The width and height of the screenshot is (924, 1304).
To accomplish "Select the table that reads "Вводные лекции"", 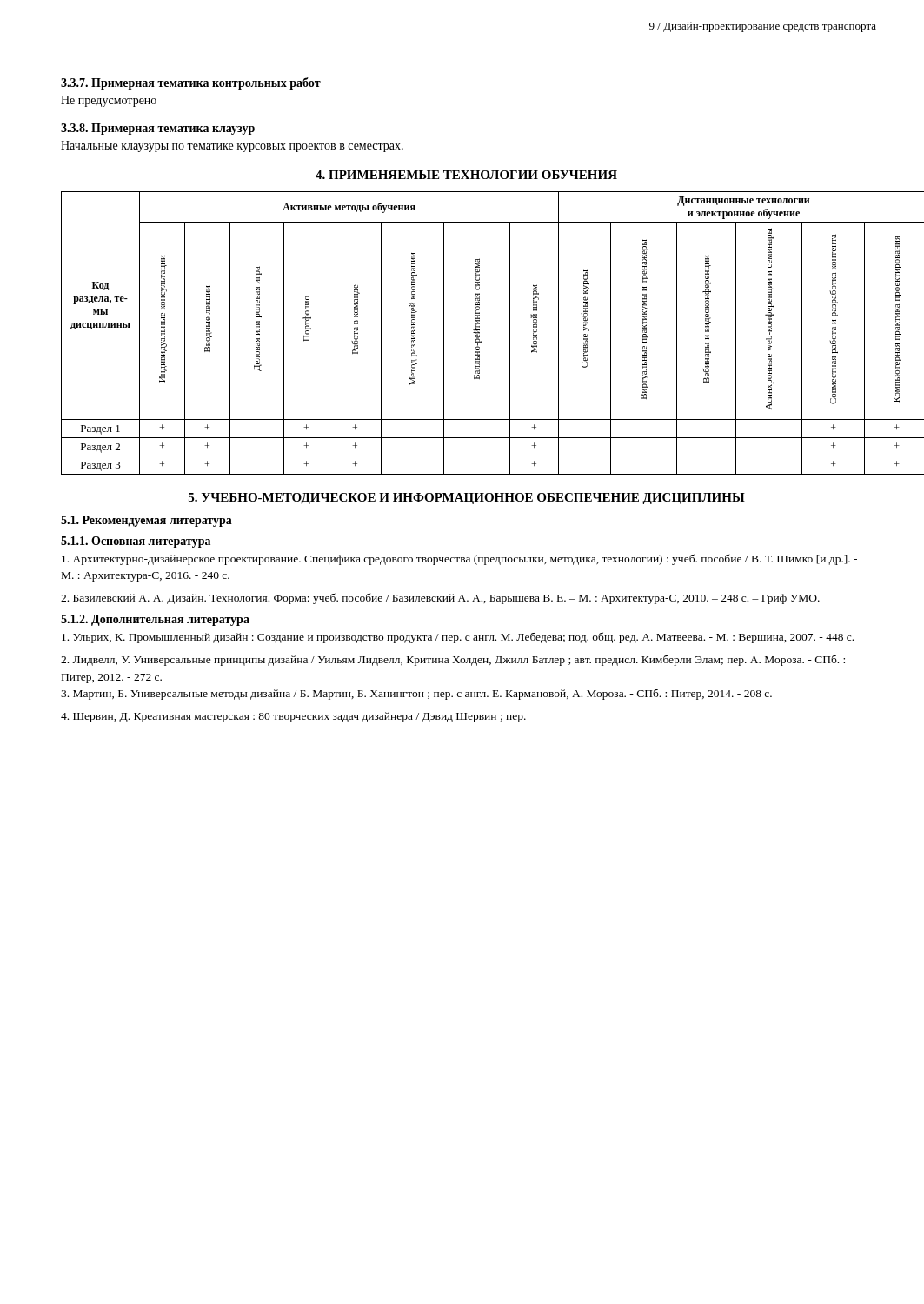I will pos(466,333).
